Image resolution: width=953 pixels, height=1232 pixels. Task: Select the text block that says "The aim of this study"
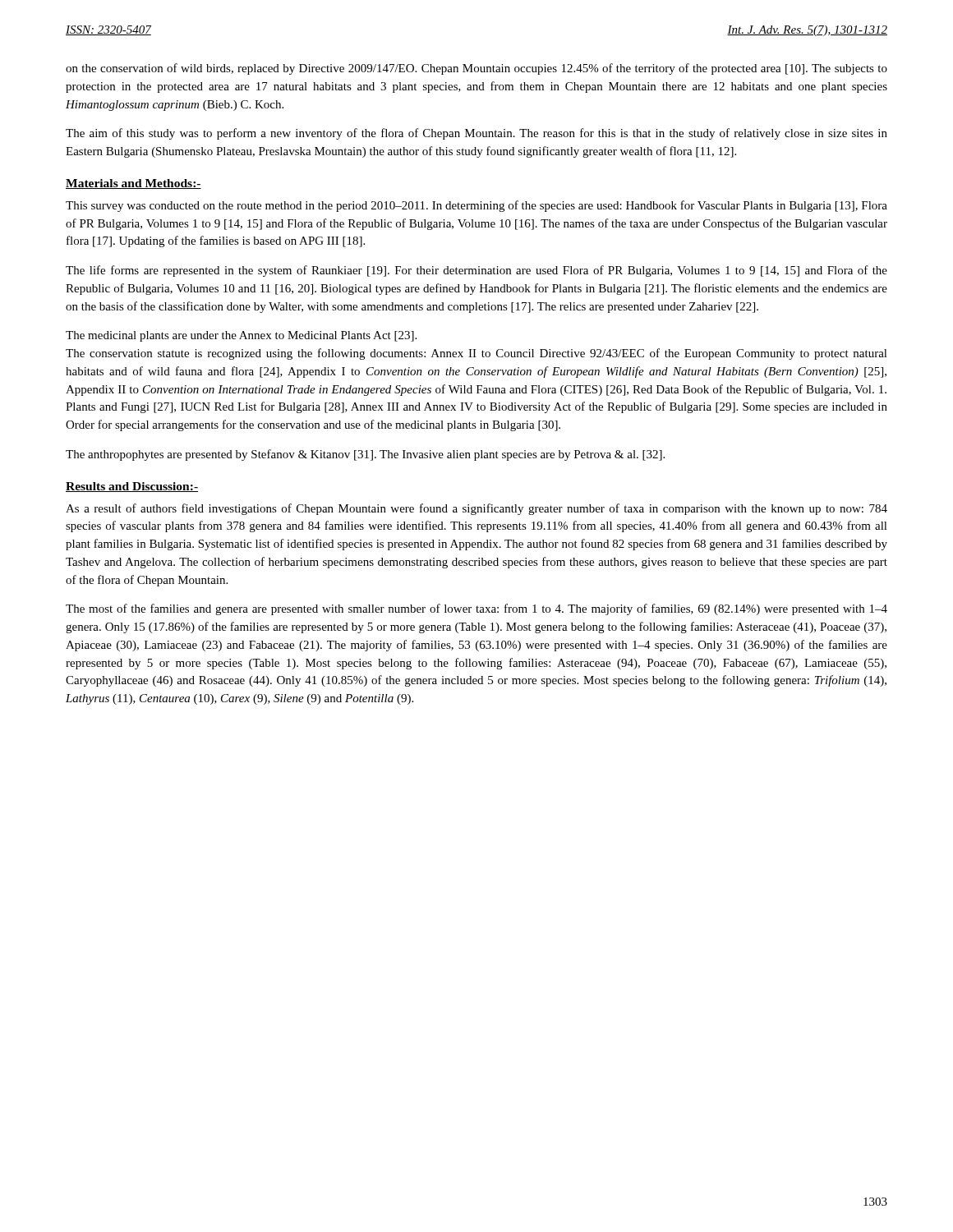(476, 142)
